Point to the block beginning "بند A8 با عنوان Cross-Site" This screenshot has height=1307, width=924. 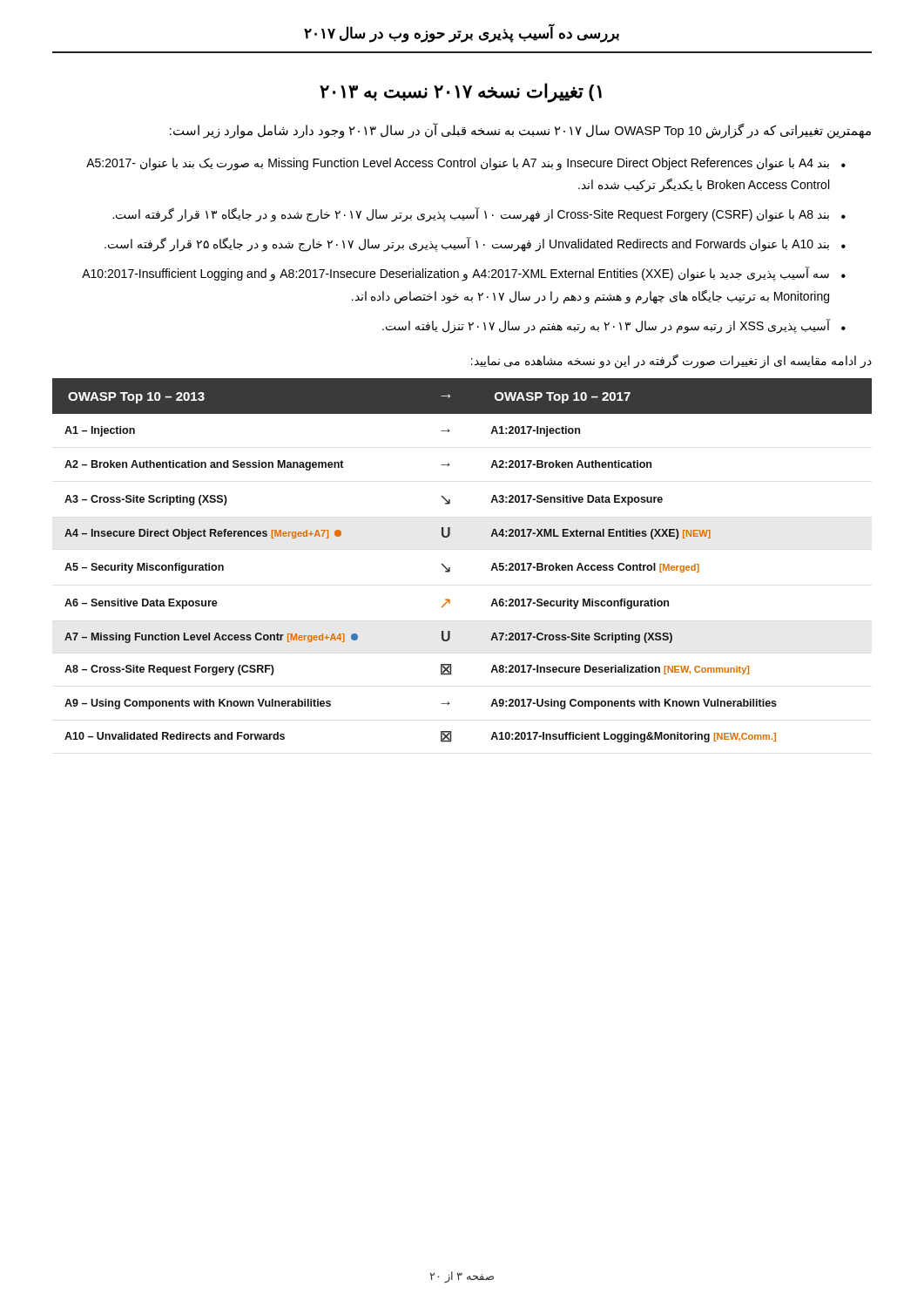(471, 215)
